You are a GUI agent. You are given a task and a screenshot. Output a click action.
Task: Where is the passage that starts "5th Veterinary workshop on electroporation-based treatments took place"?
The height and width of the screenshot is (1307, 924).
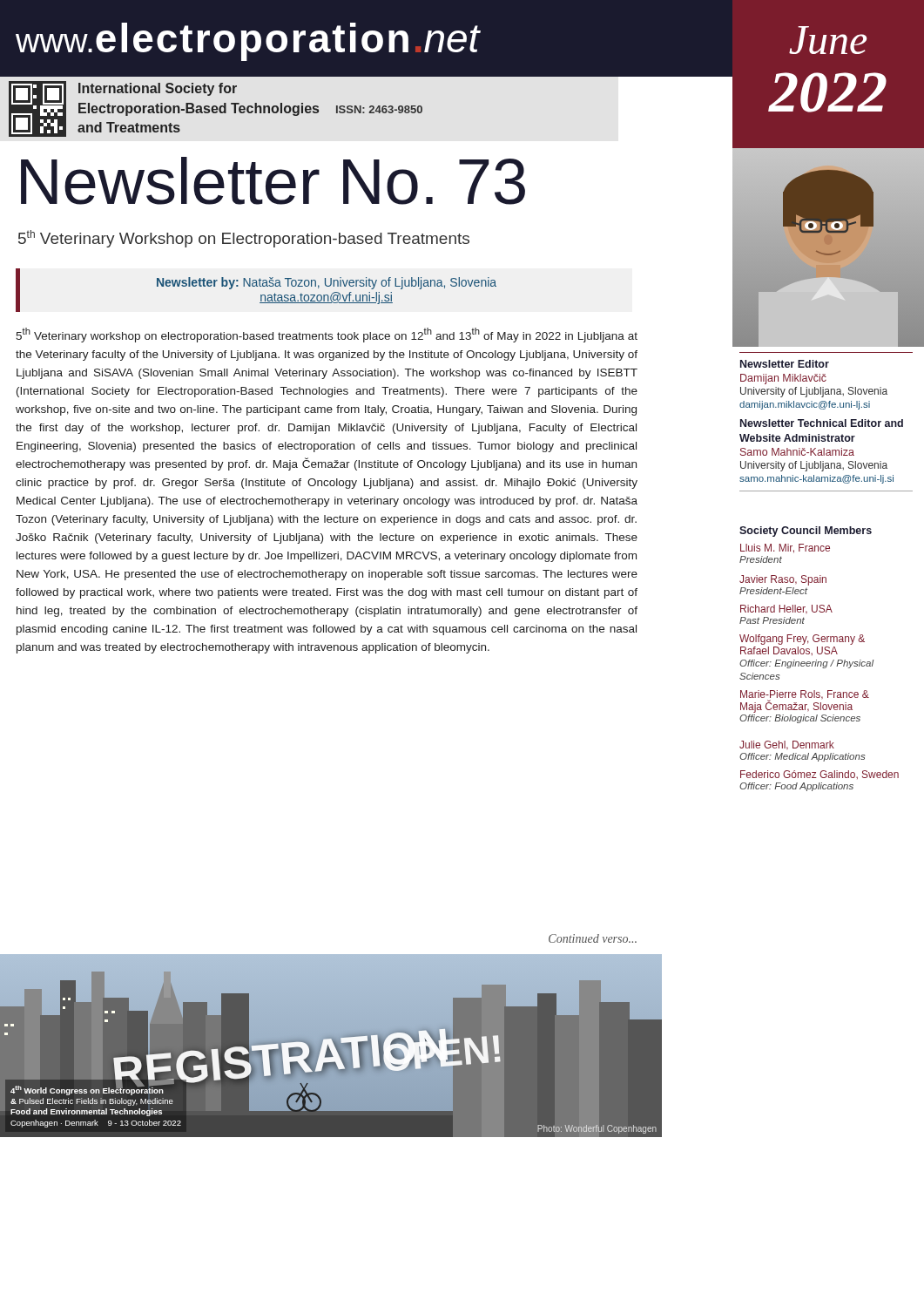point(327,490)
